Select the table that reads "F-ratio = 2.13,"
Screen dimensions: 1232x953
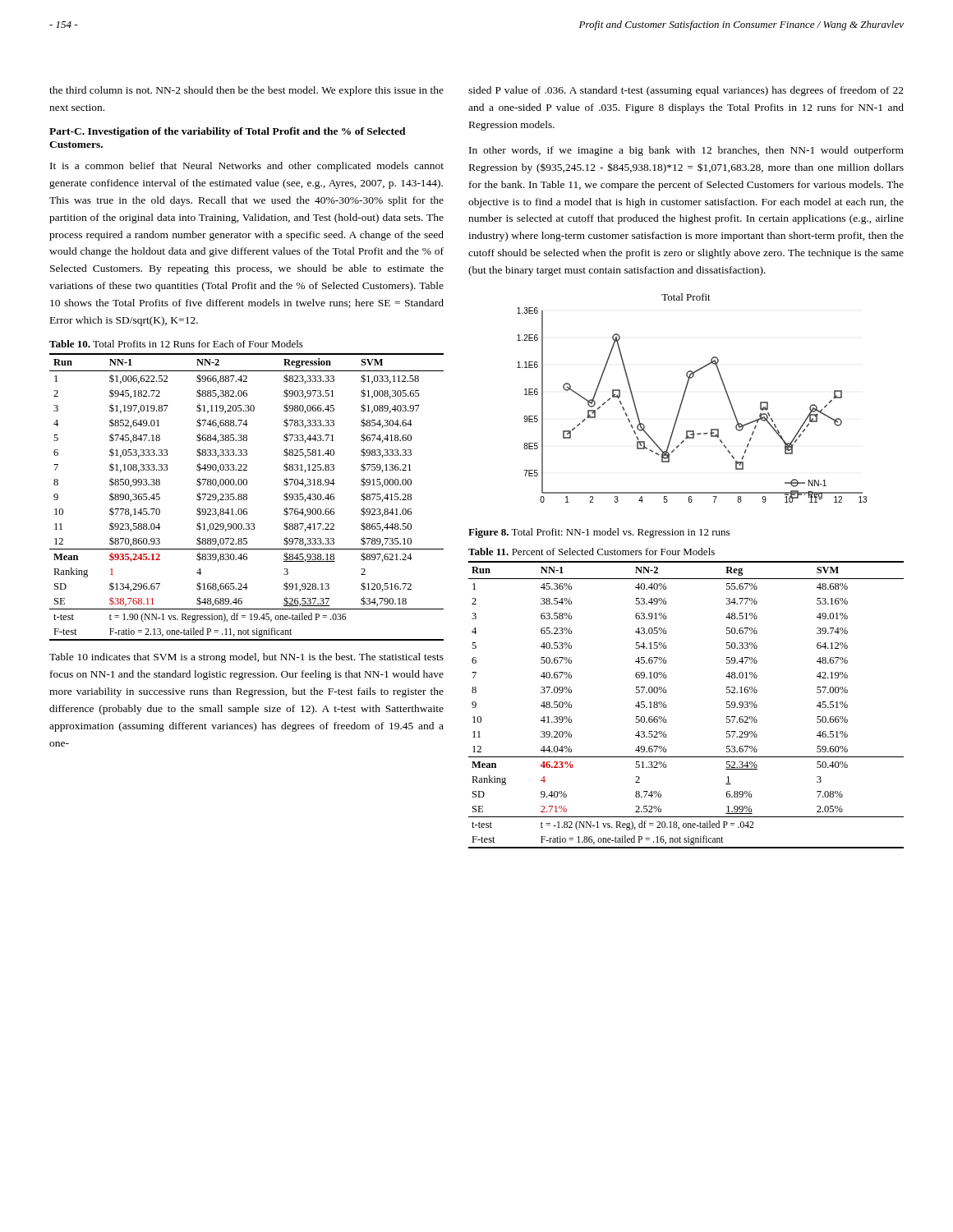pos(246,497)
